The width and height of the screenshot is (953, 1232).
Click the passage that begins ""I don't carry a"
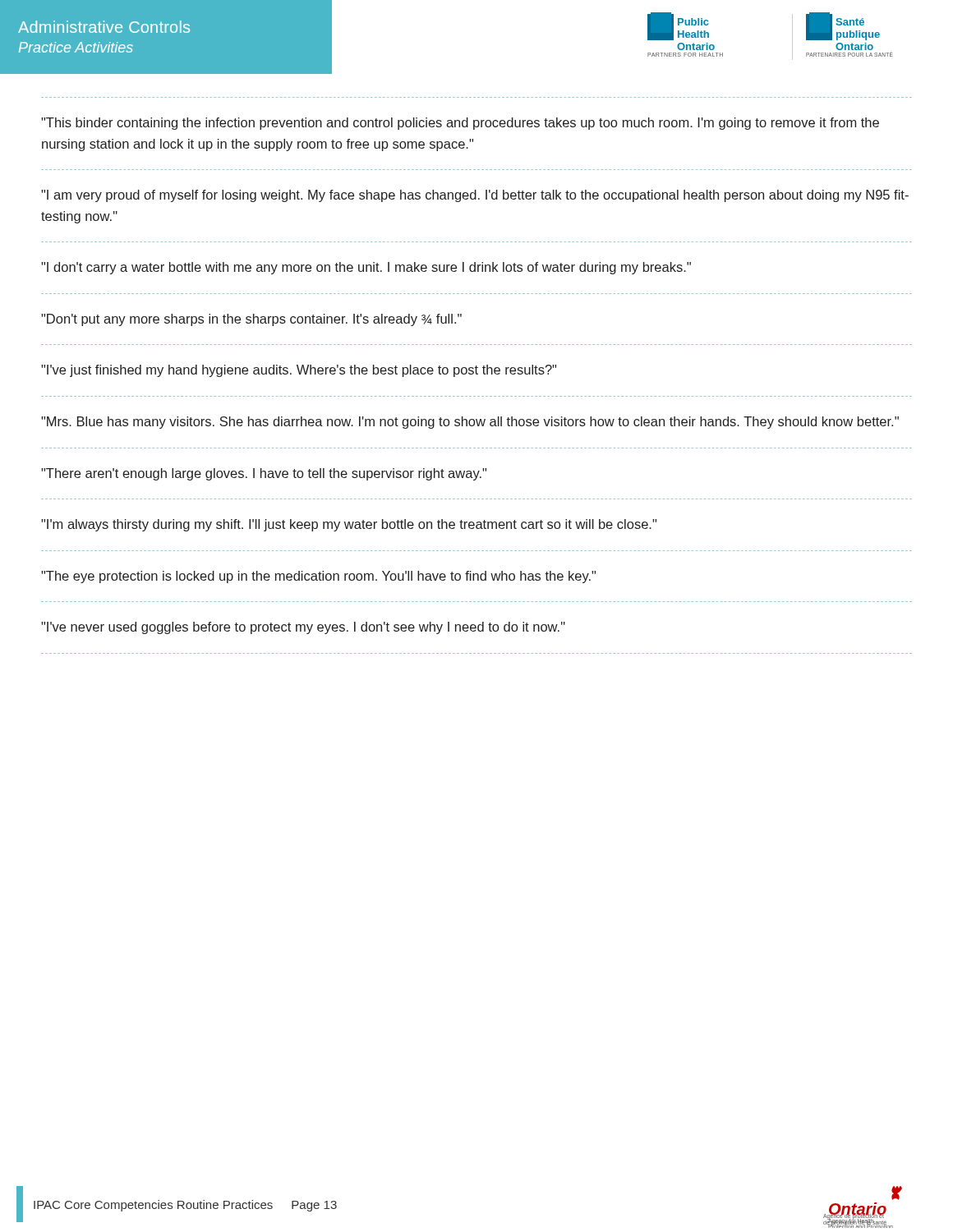click(x=366, y=267)
